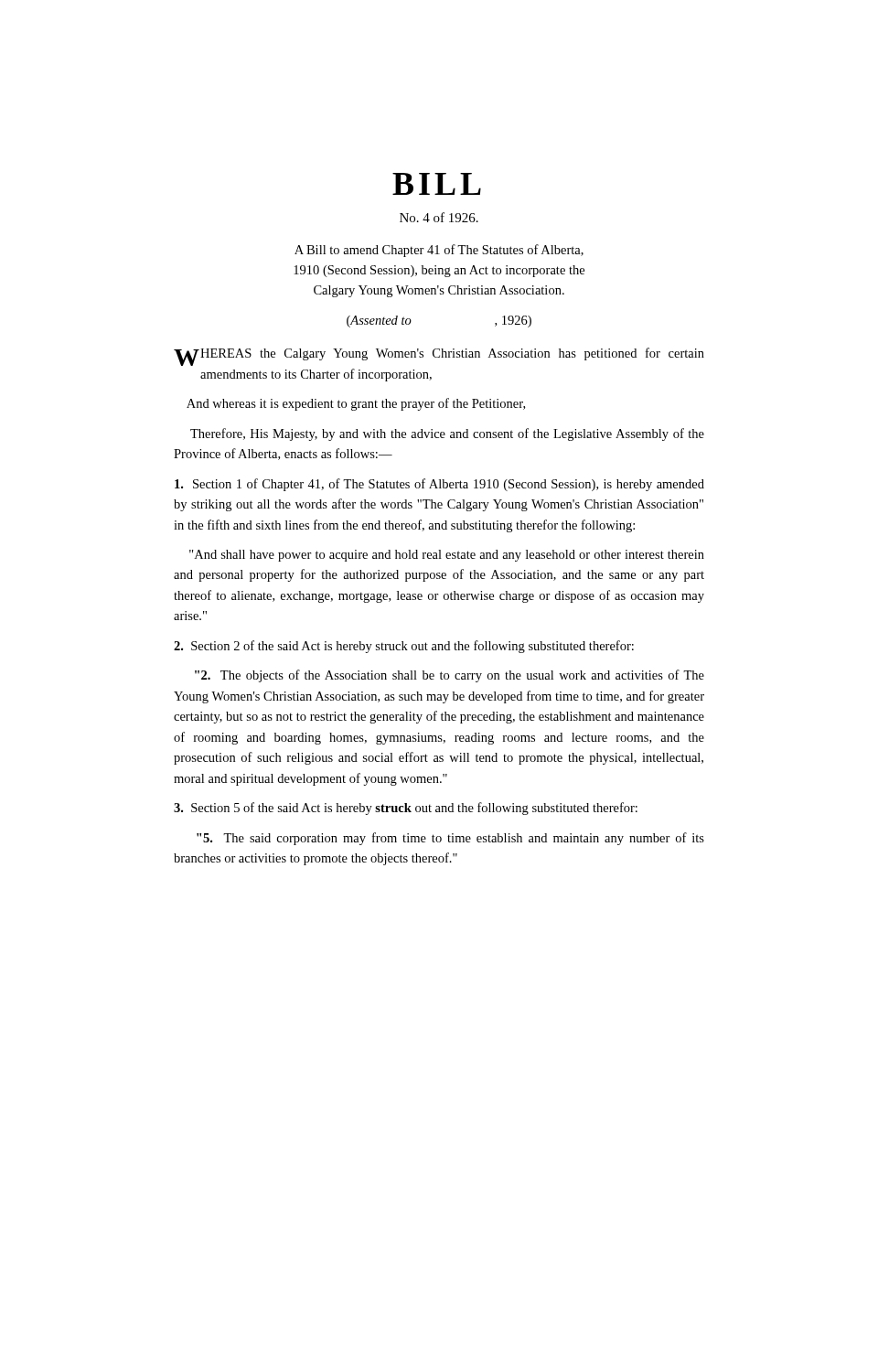The width and height of the screenshot is (878, 1372).
Task: Find the text block that says "WHEREAS the Calgary Young"
Action: (439, 362)
